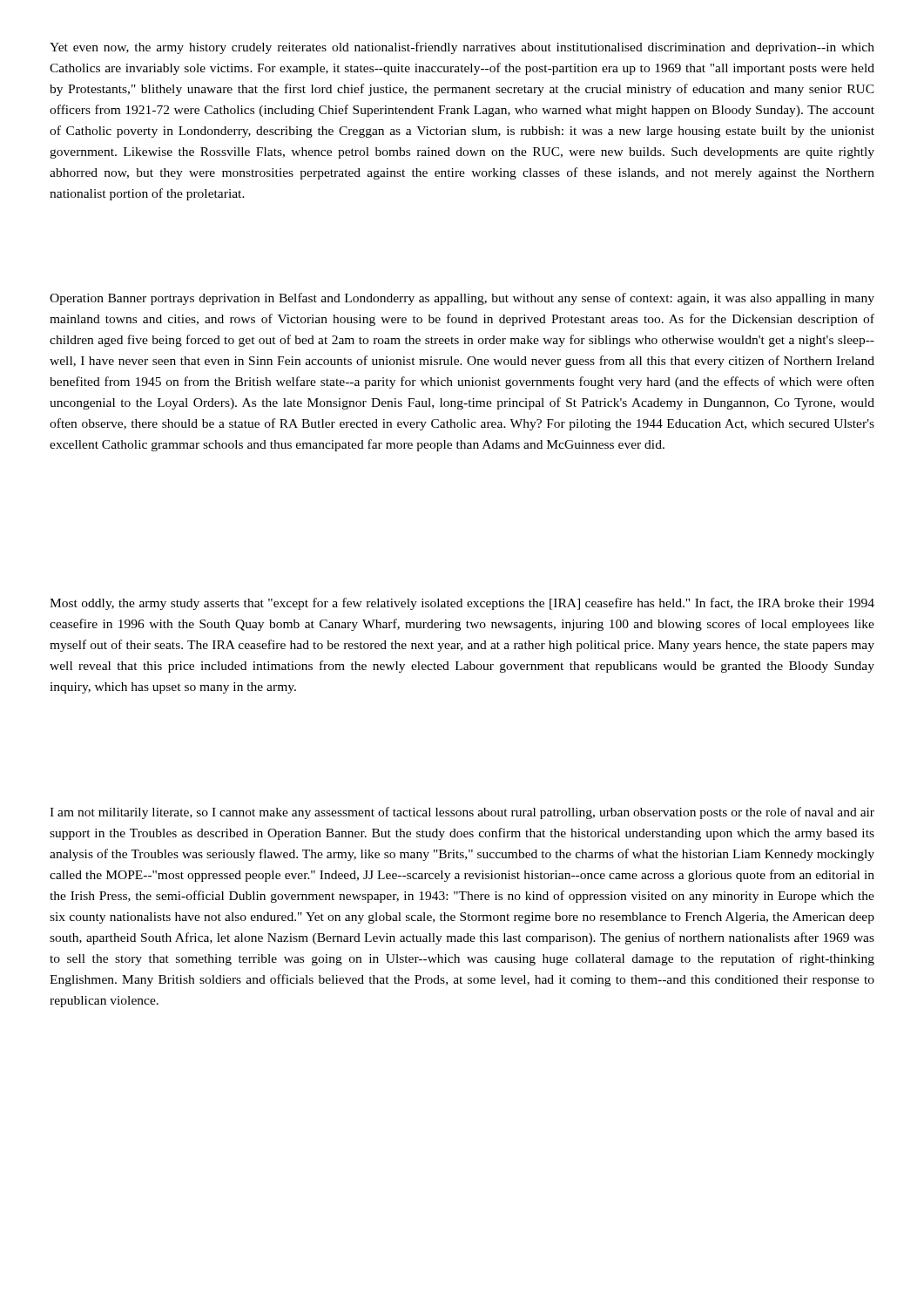Click on the text block that reads "Operation Banner portrays deprivation"

pyautogui.click(x=462, y=371)
